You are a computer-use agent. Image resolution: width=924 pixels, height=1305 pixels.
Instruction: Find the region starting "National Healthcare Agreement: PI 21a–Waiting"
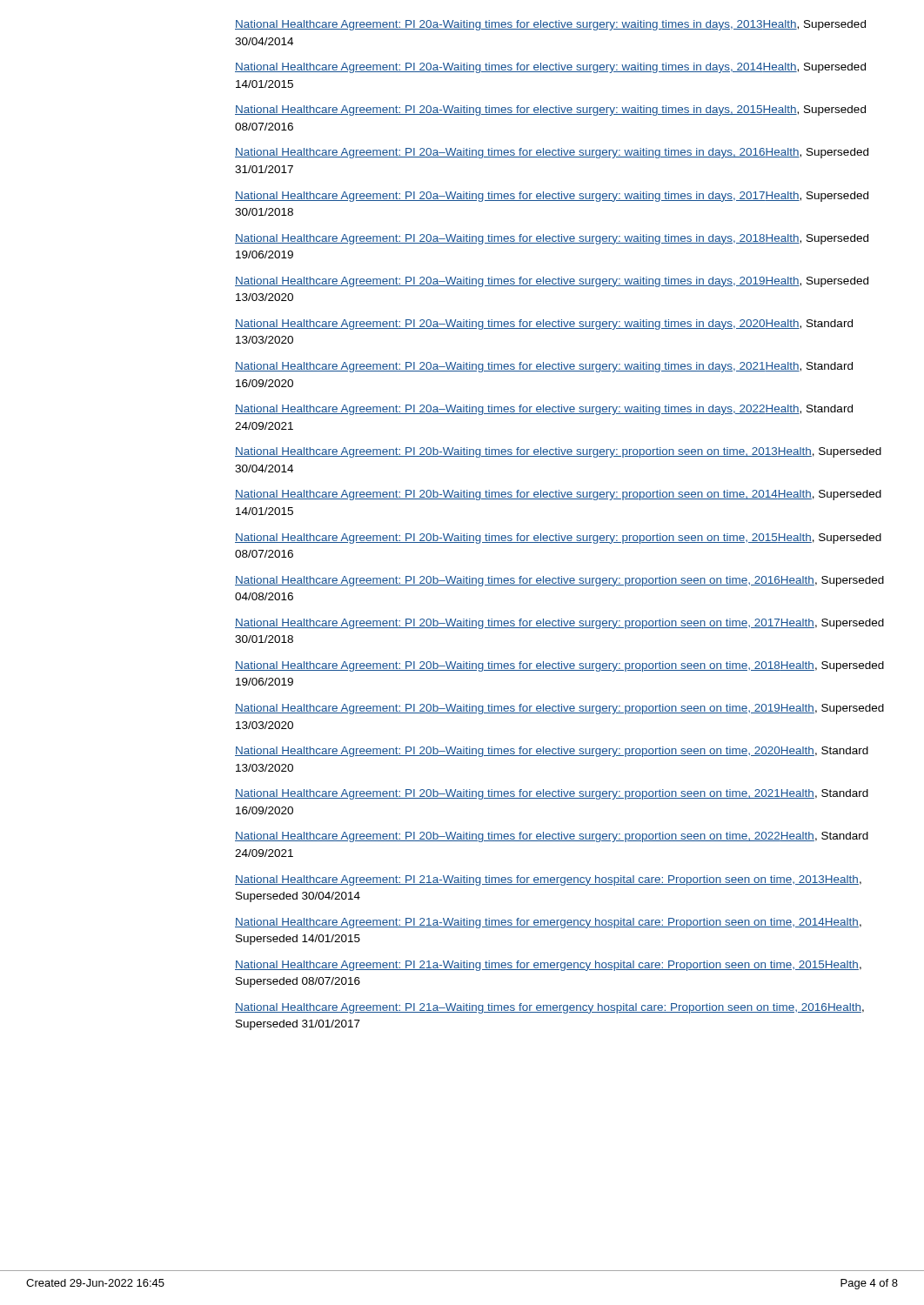pyautogui.click(x=550, y=1015)
